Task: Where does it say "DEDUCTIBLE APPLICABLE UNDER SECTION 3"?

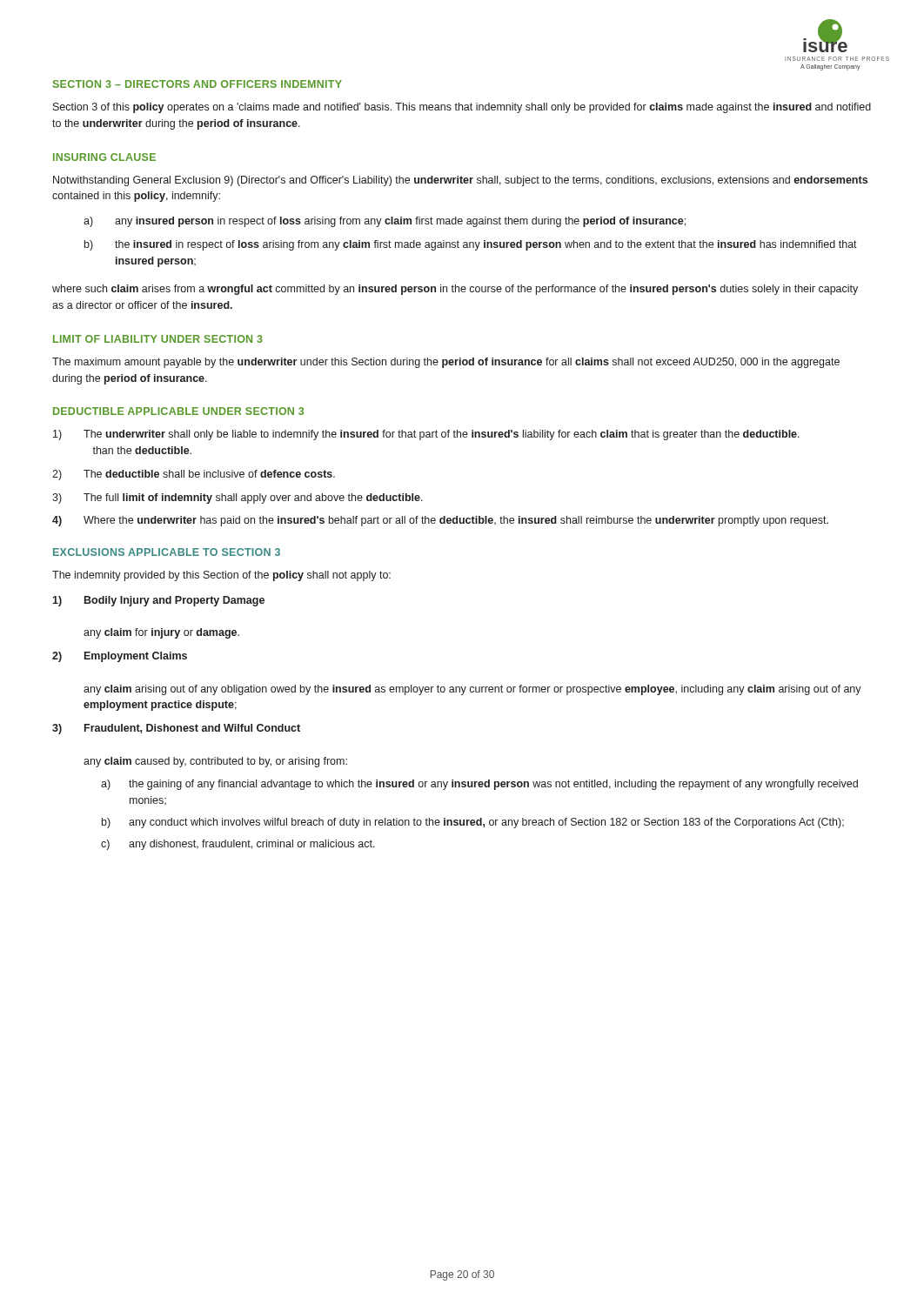Action: (178, 412)
